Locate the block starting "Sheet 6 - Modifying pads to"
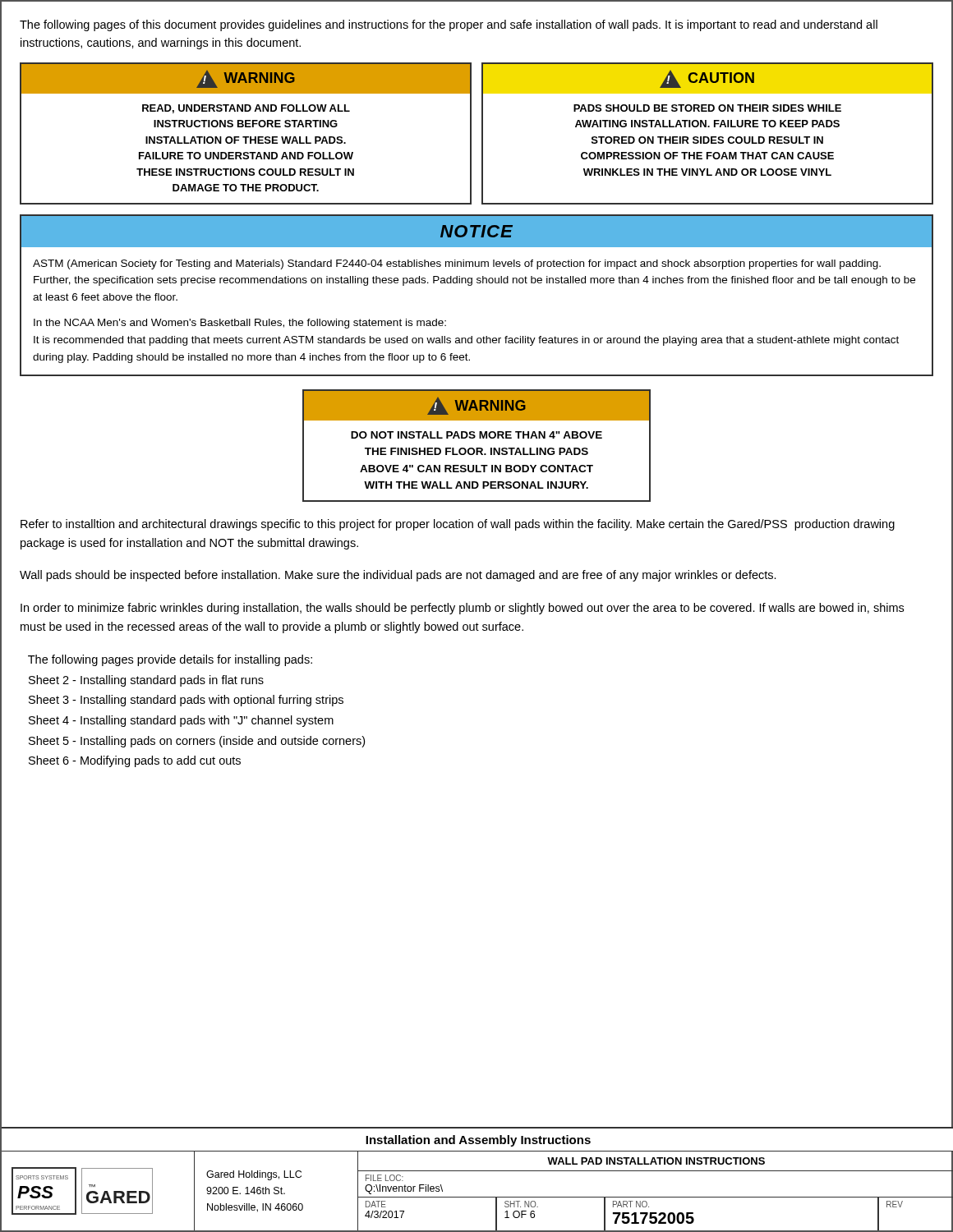This screenshot has width=953, height=1232. tap(133, 761)
